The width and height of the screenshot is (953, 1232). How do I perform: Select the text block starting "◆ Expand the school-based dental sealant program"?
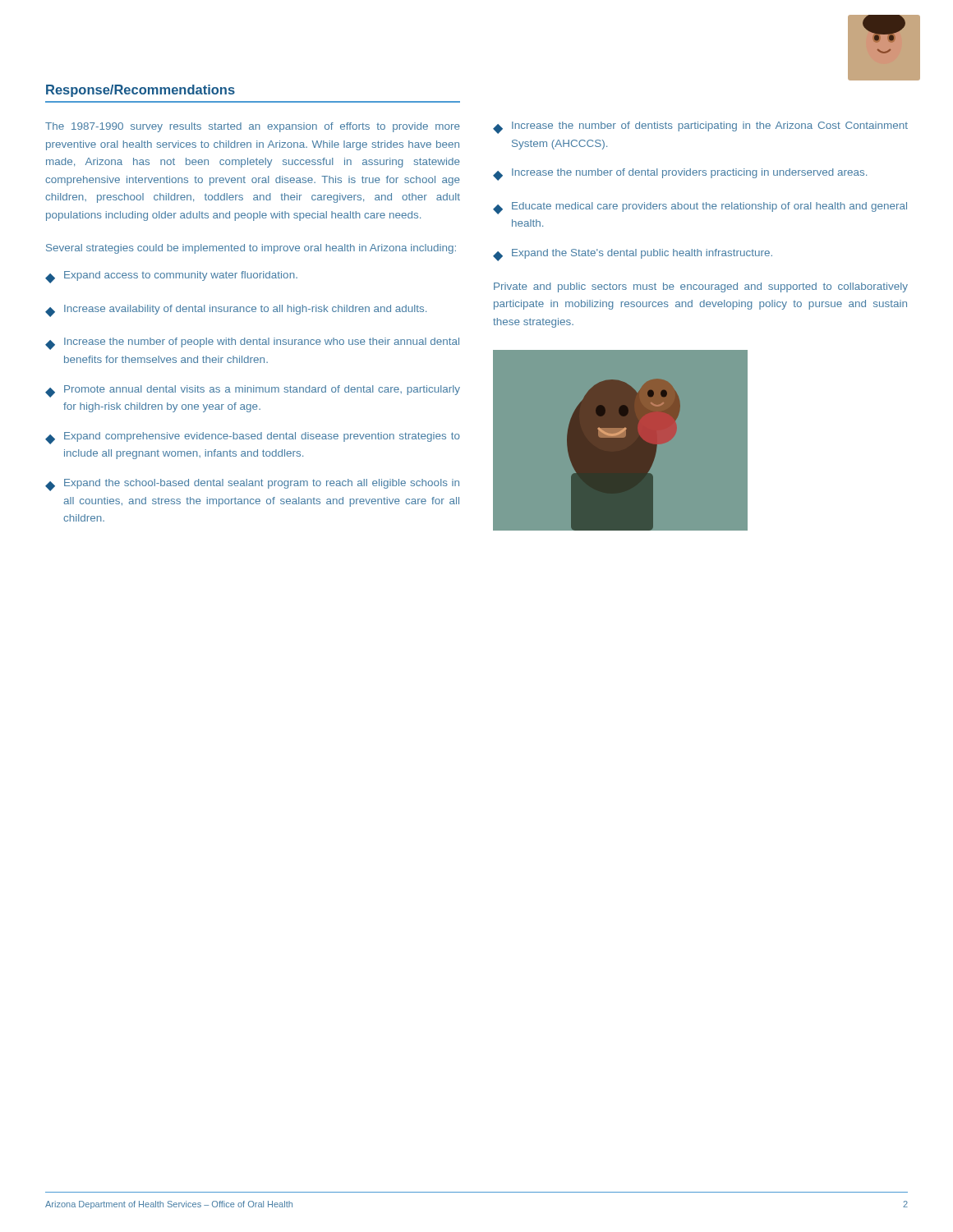(253, 500)
